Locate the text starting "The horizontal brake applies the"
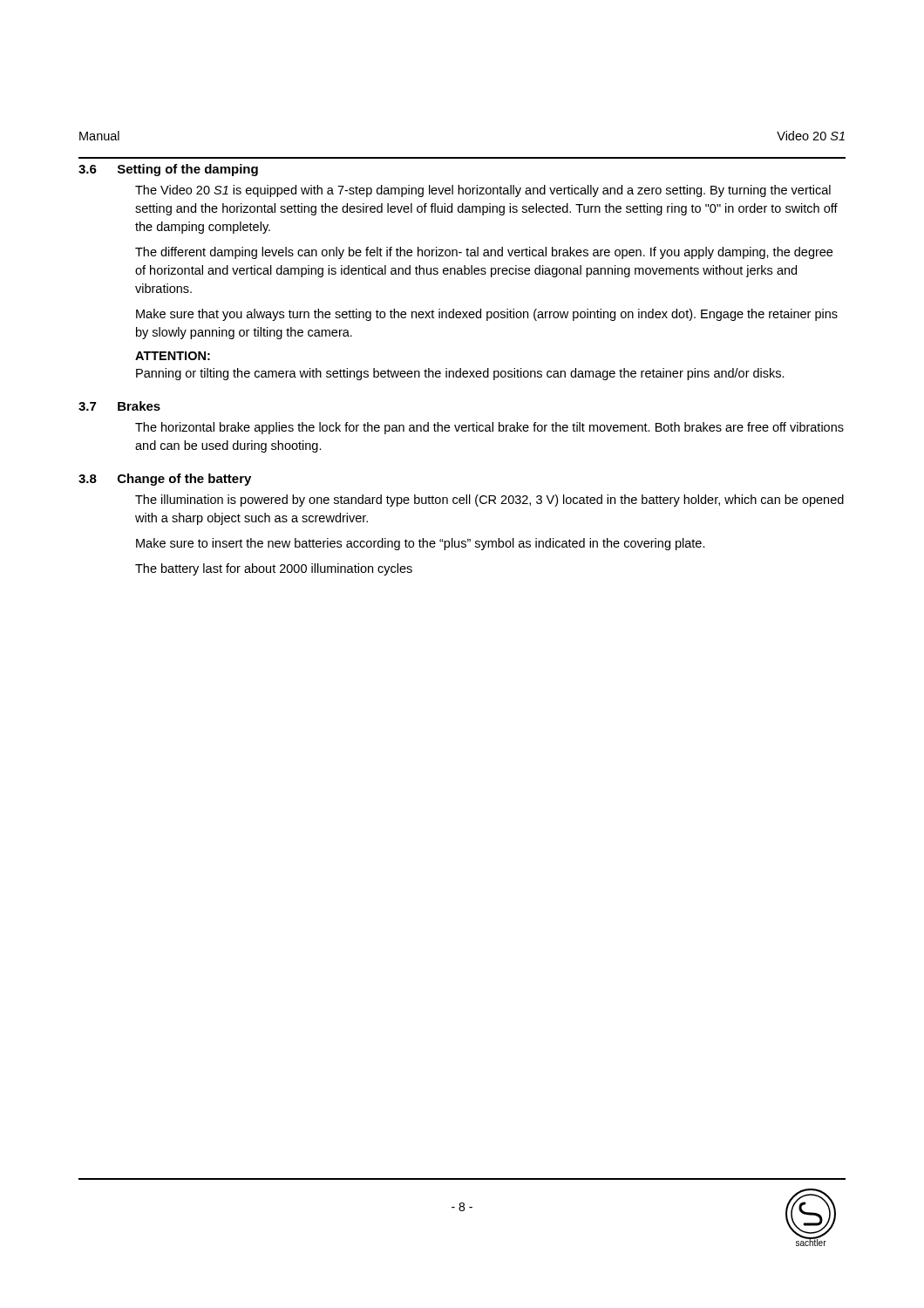 (489, 437)
